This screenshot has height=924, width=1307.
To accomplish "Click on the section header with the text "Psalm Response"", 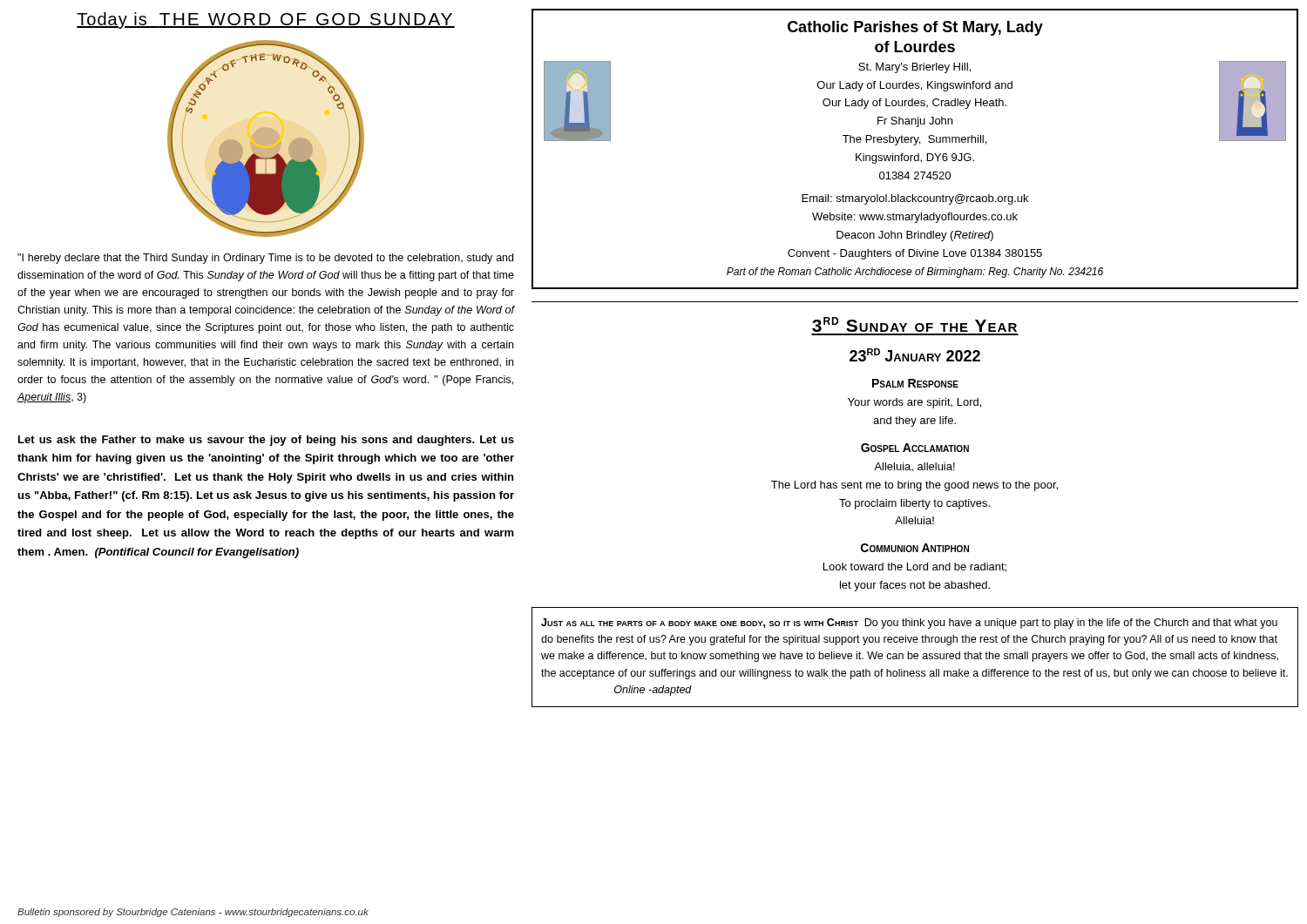I will pos(915,384).
